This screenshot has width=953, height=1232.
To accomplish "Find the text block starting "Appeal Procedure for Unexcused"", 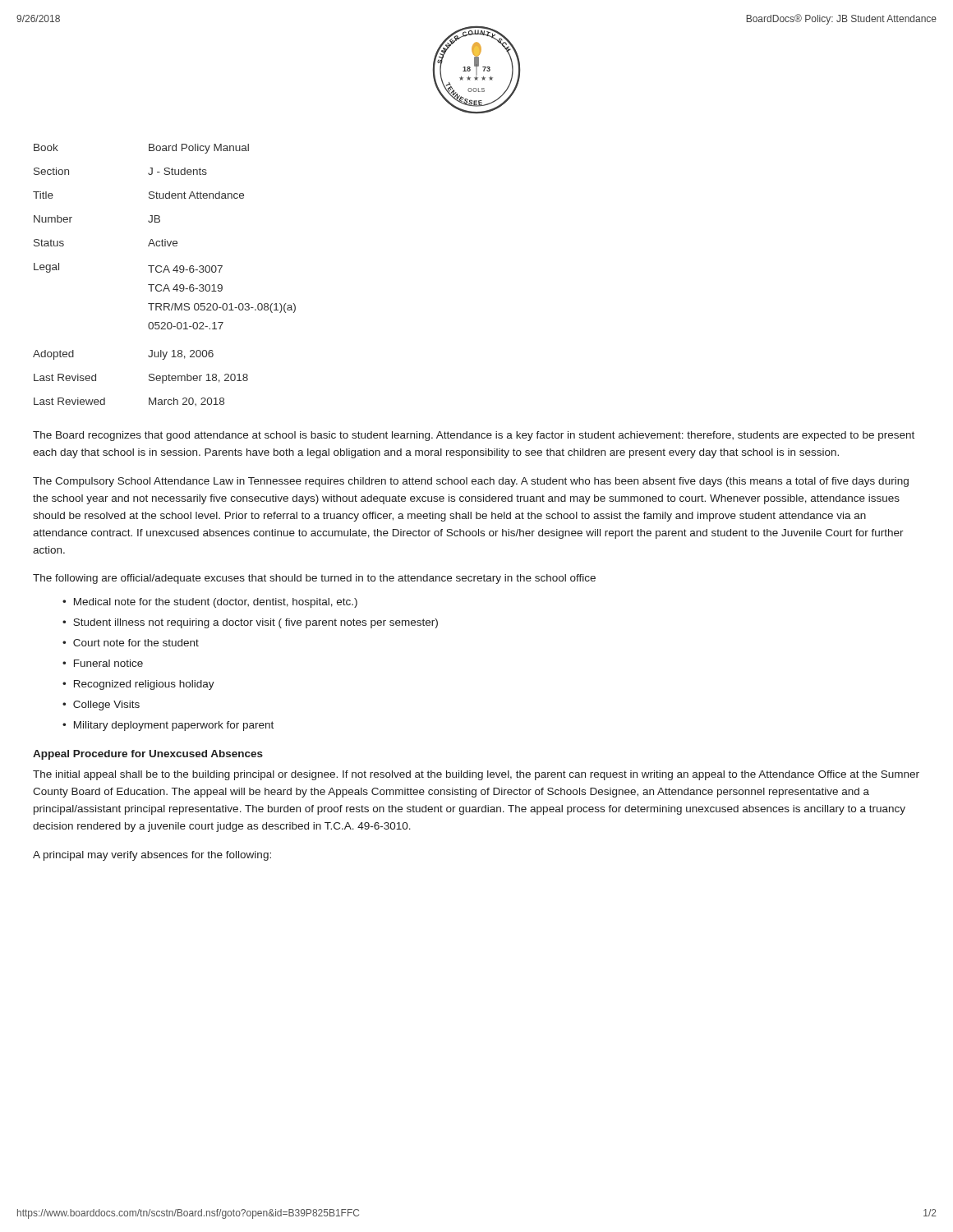I will click(x=148, y=753).
